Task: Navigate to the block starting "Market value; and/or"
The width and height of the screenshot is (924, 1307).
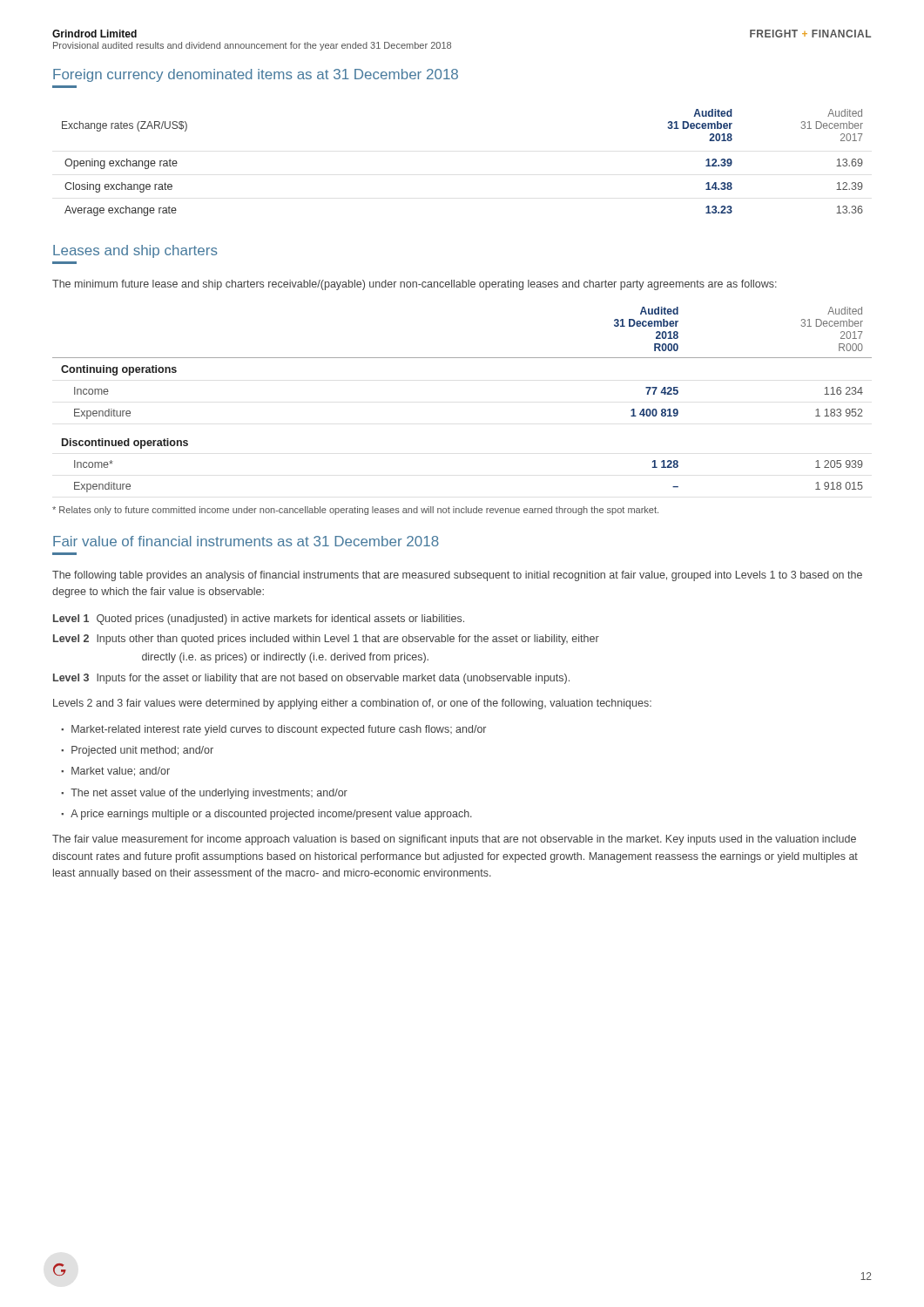Action: pos(120,771)
